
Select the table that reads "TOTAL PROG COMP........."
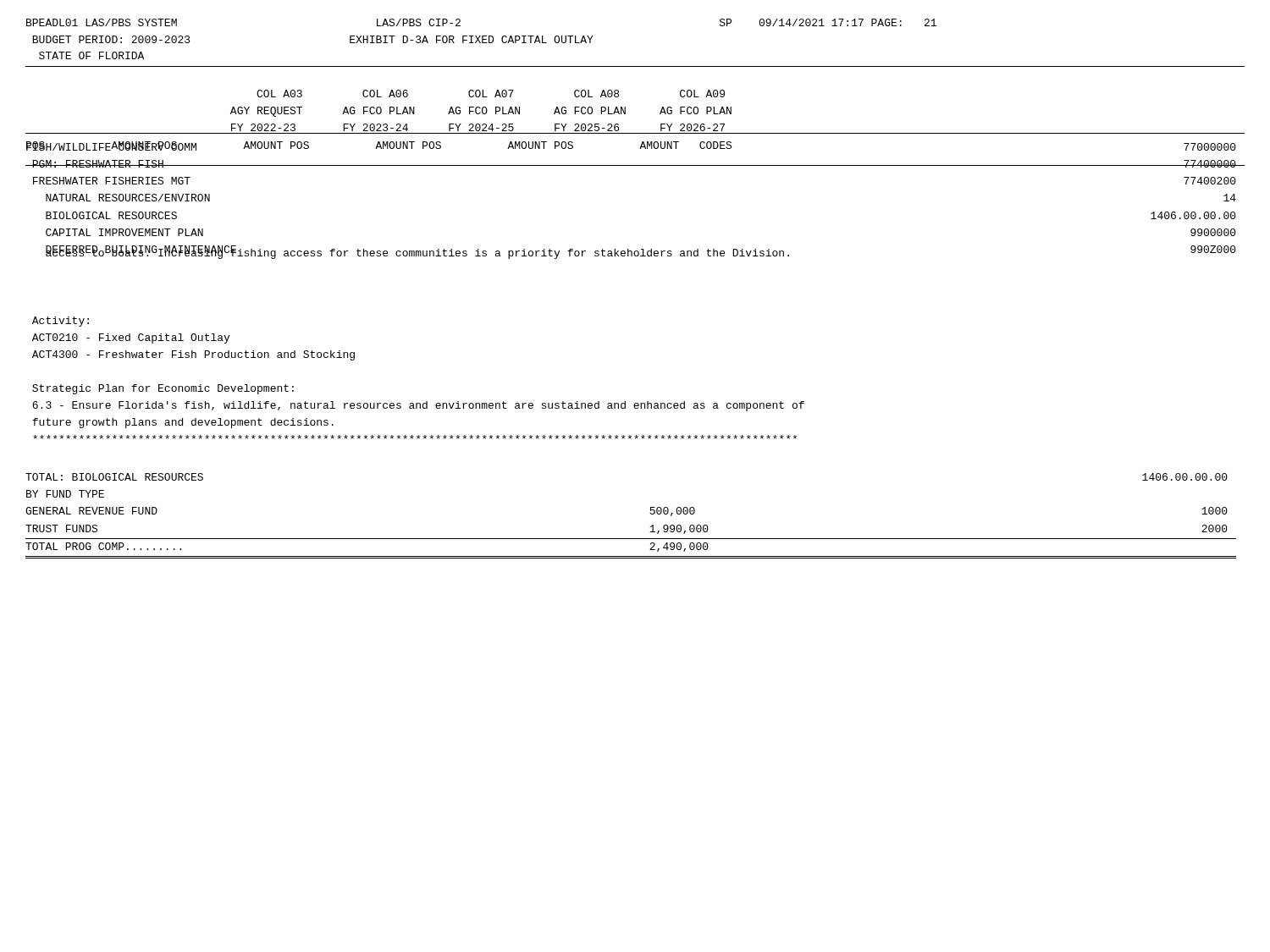pos(631,523)
